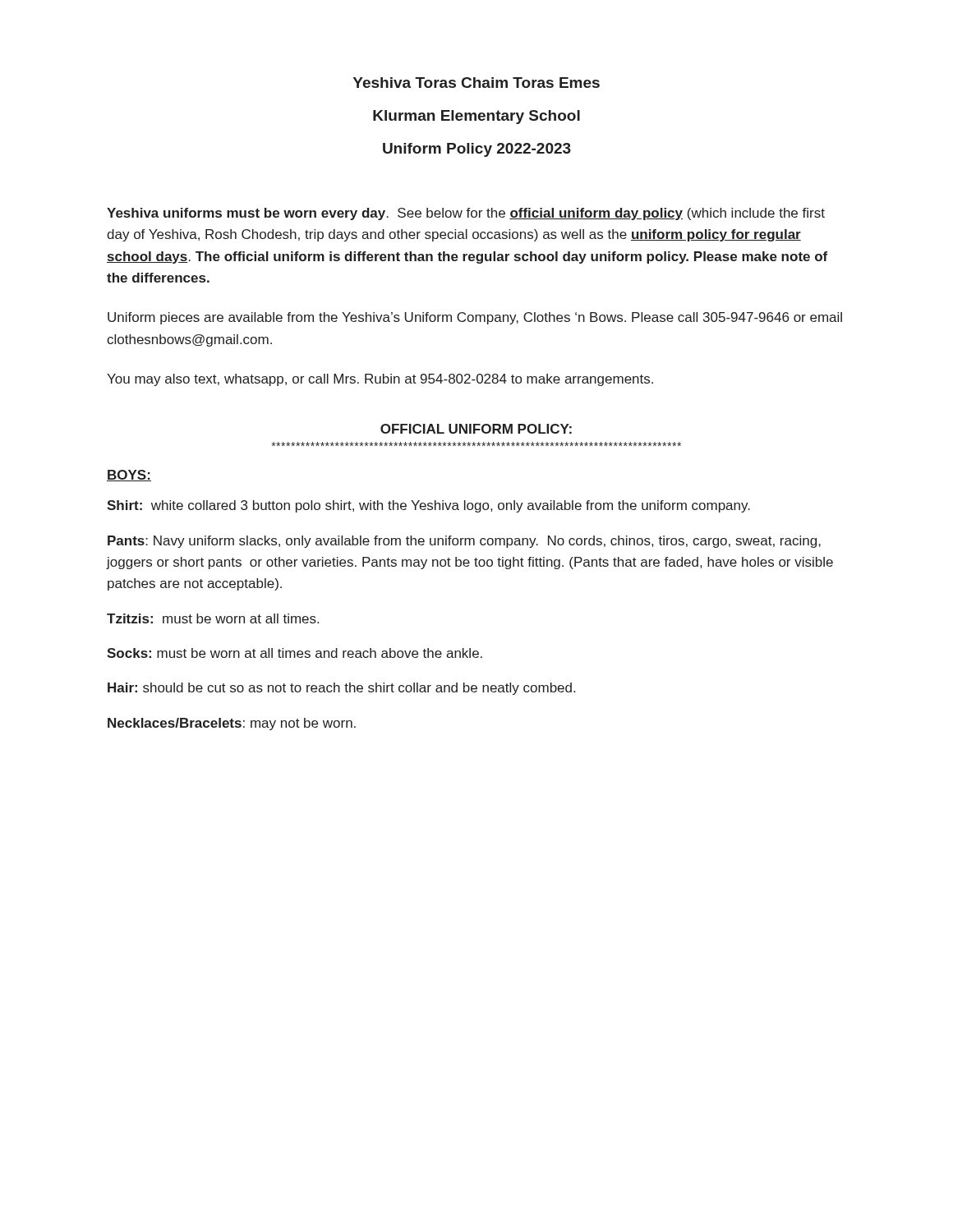Find the text block that reads "Pants: Navy uniform slacks, only available"
The height and width of the screenshot is (1232, 953).
tap(470, 562)
